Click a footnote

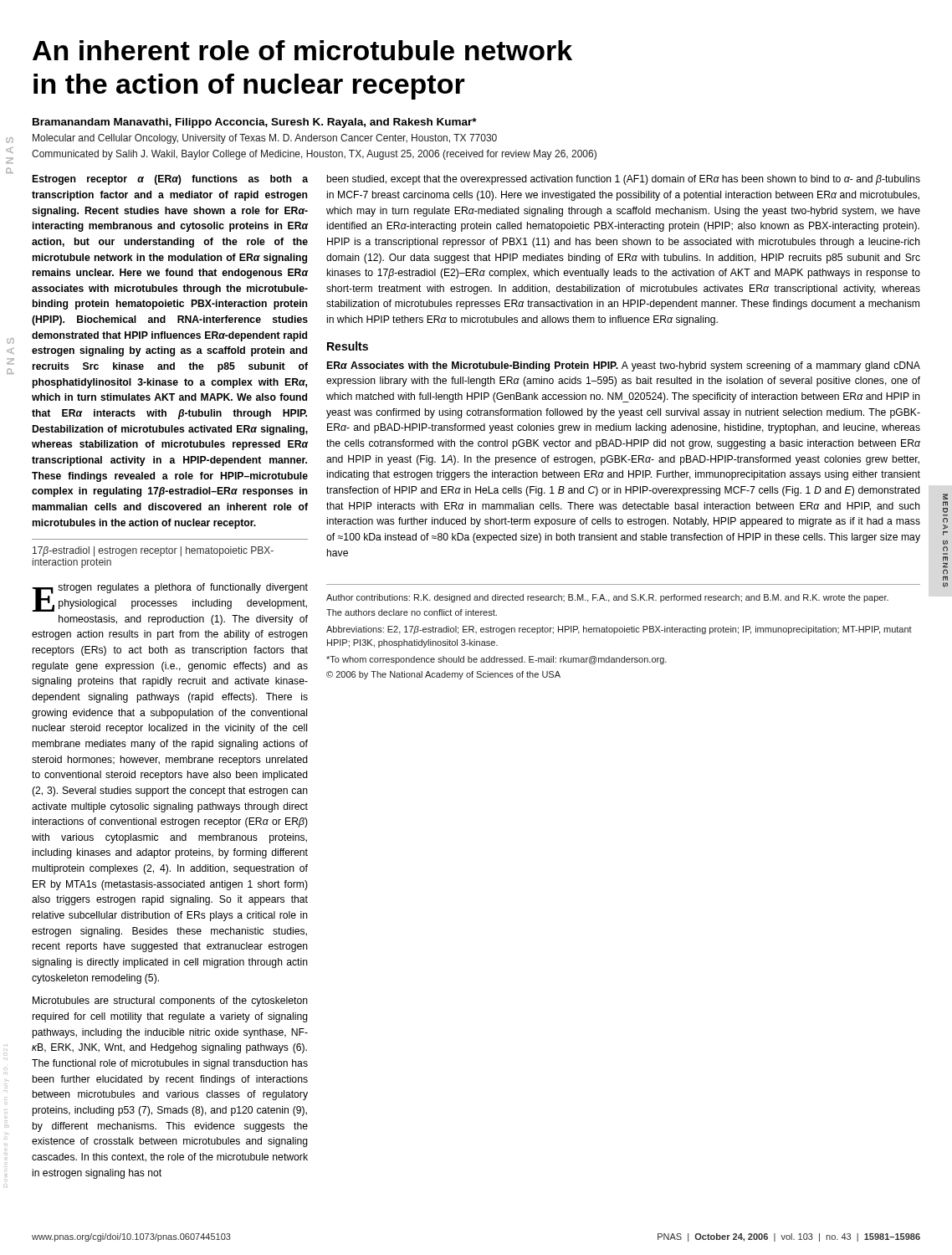(x=623, y=637)
